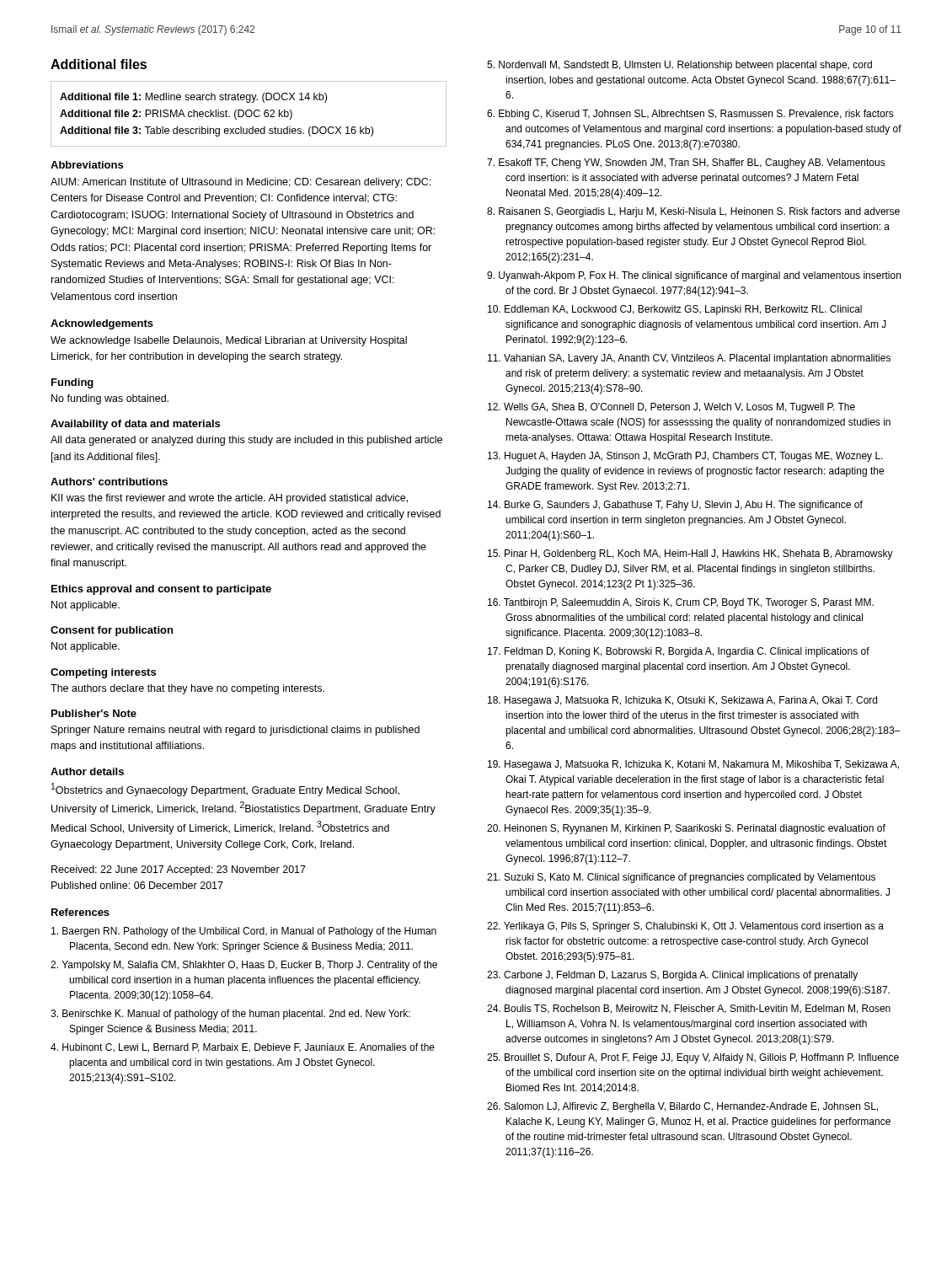Find the list item with the text "22. Yerlikaya G, Pils S, Springer"
The image size is (952, 1264).
click(685, 941)
